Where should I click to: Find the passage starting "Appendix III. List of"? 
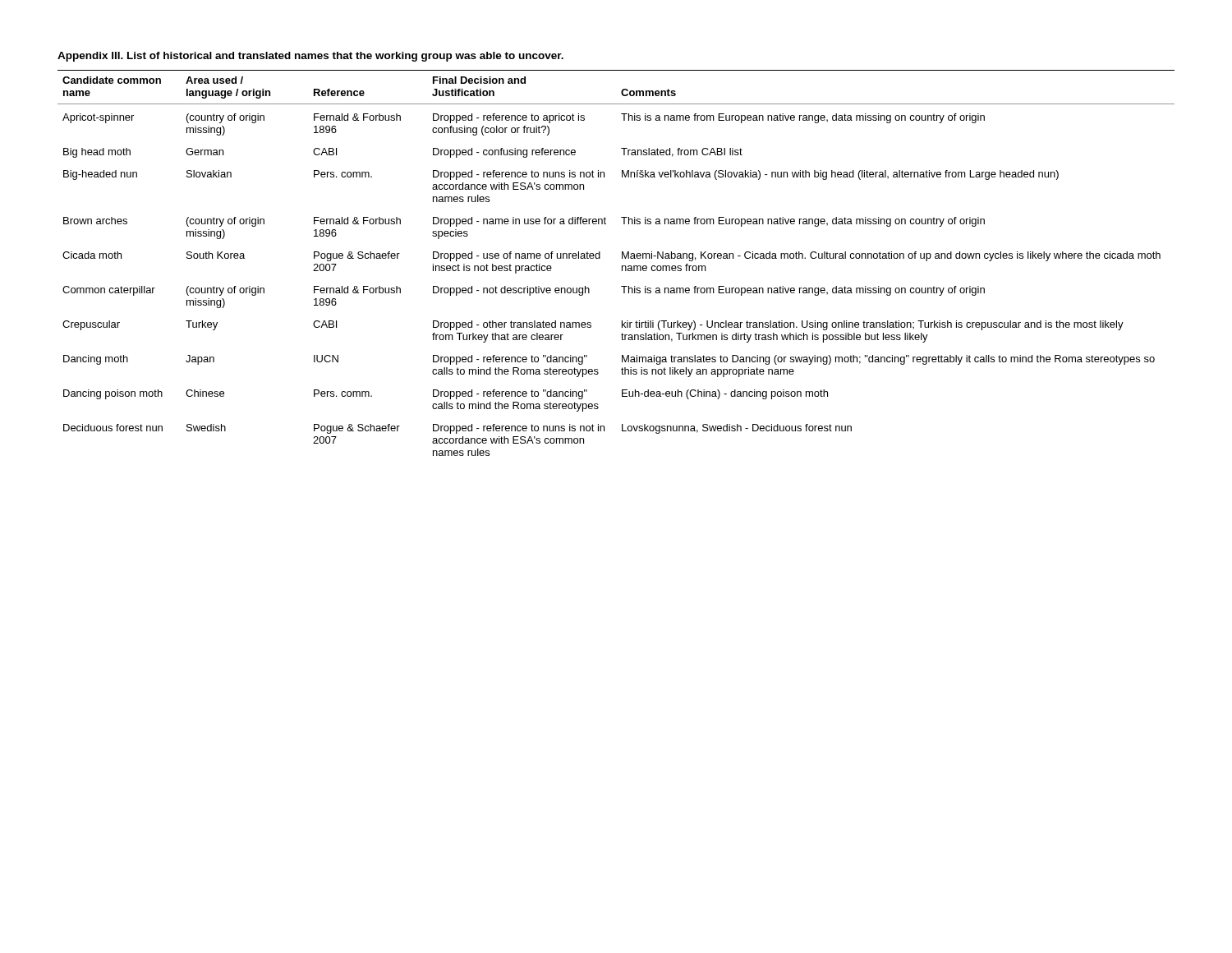coord(311,55)
